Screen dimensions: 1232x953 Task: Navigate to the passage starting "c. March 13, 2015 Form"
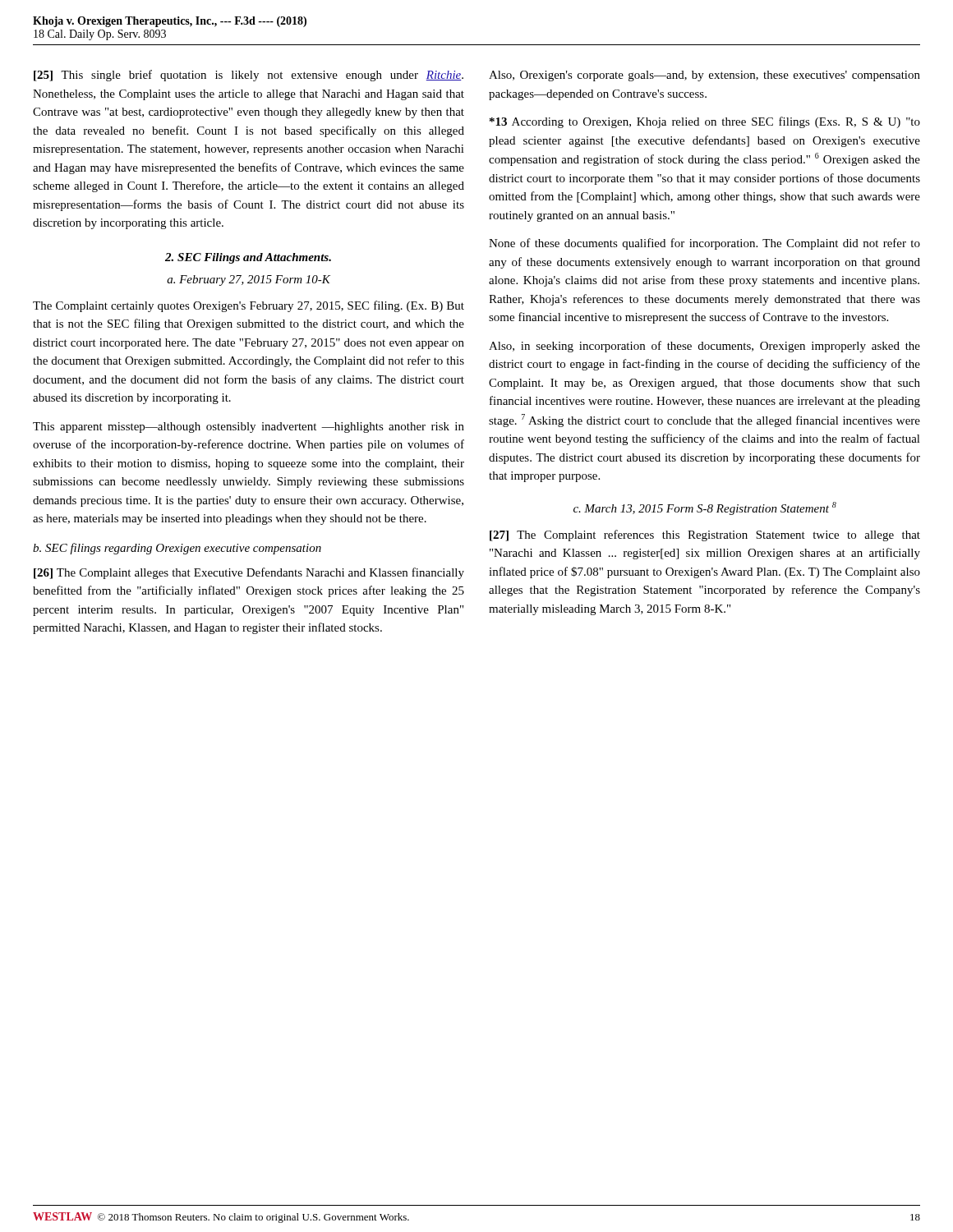705,507
